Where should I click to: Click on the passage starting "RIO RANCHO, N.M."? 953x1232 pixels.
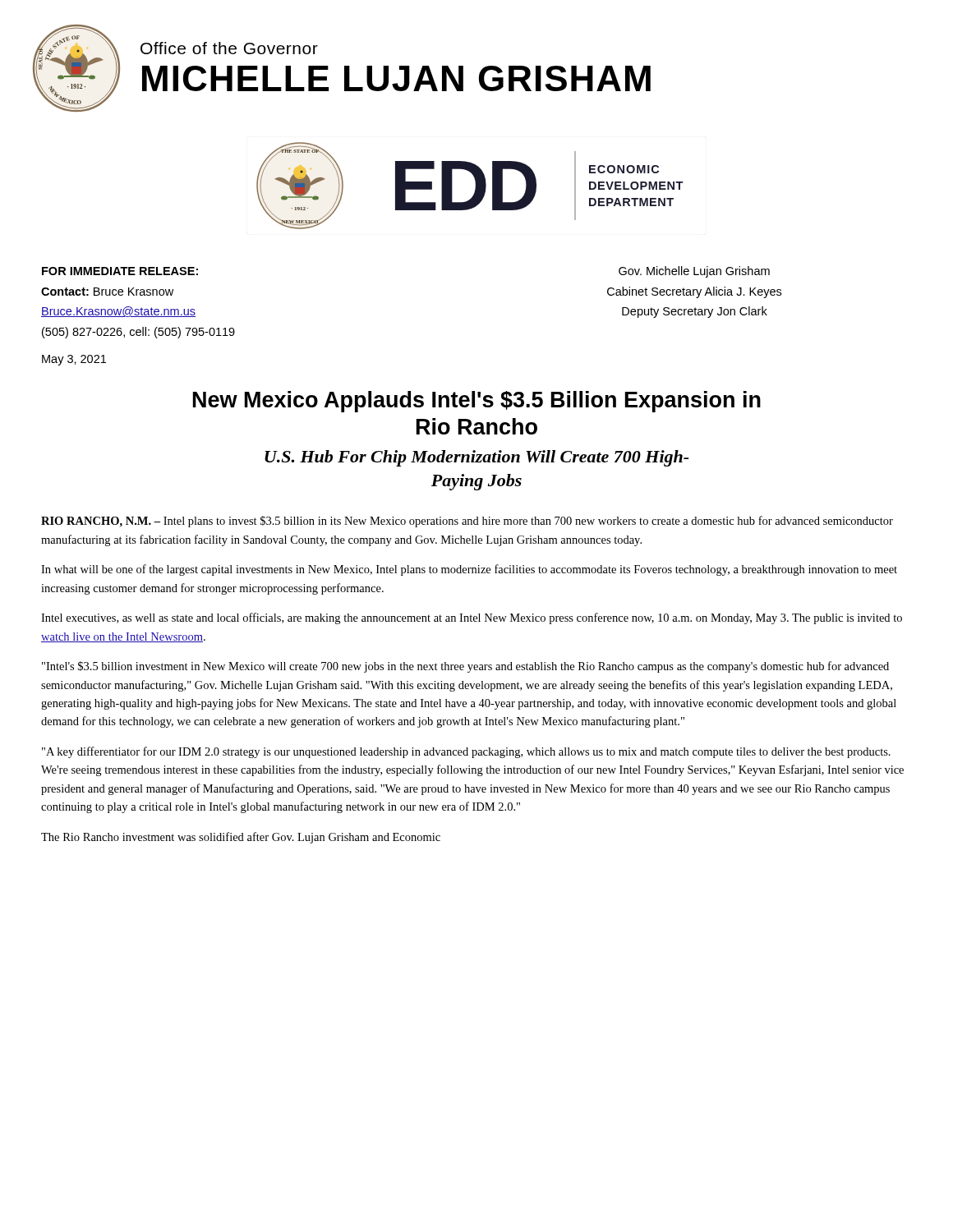pos(467,530)
